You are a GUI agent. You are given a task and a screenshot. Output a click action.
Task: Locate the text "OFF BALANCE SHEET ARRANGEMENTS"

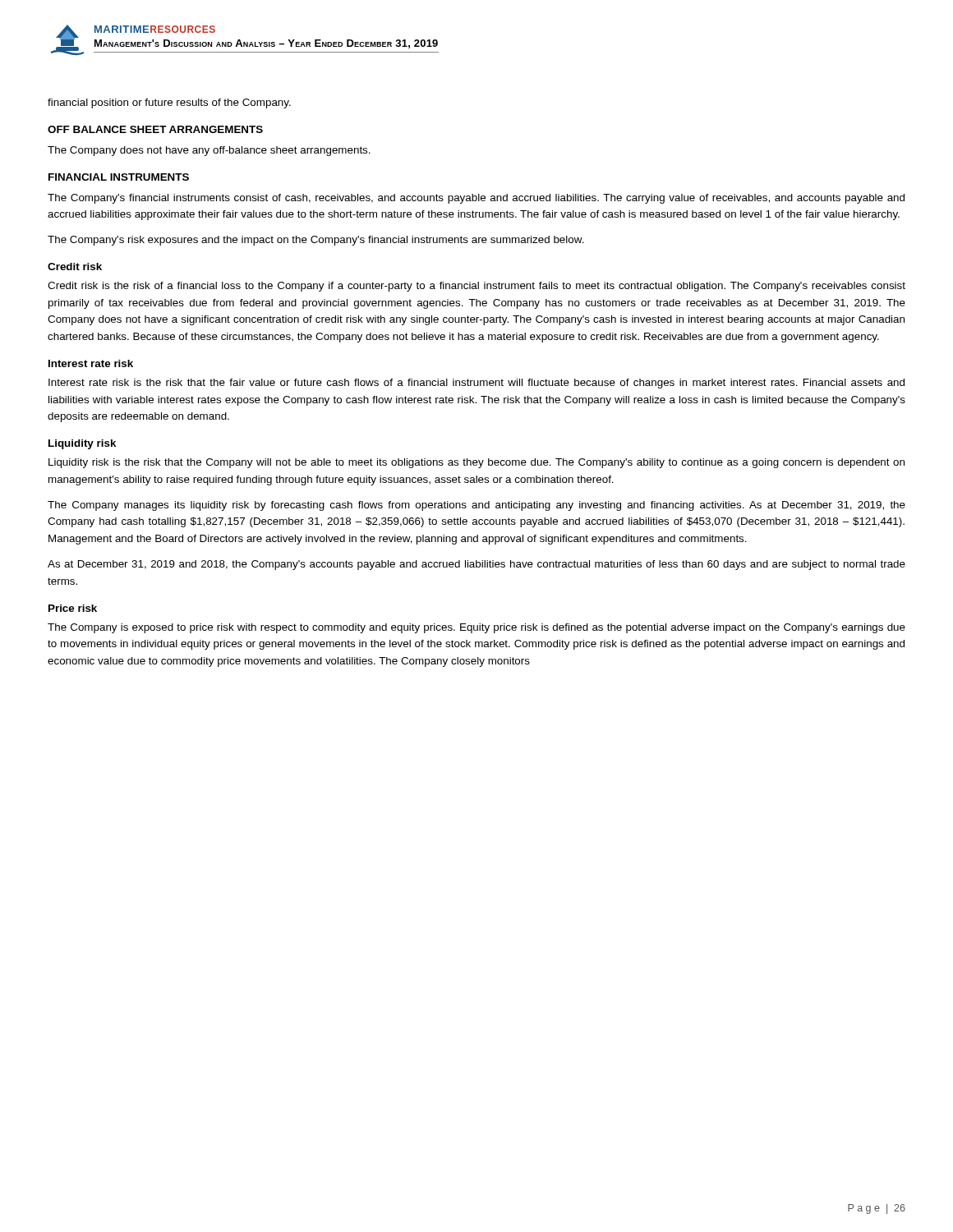[x=155, y=129]
